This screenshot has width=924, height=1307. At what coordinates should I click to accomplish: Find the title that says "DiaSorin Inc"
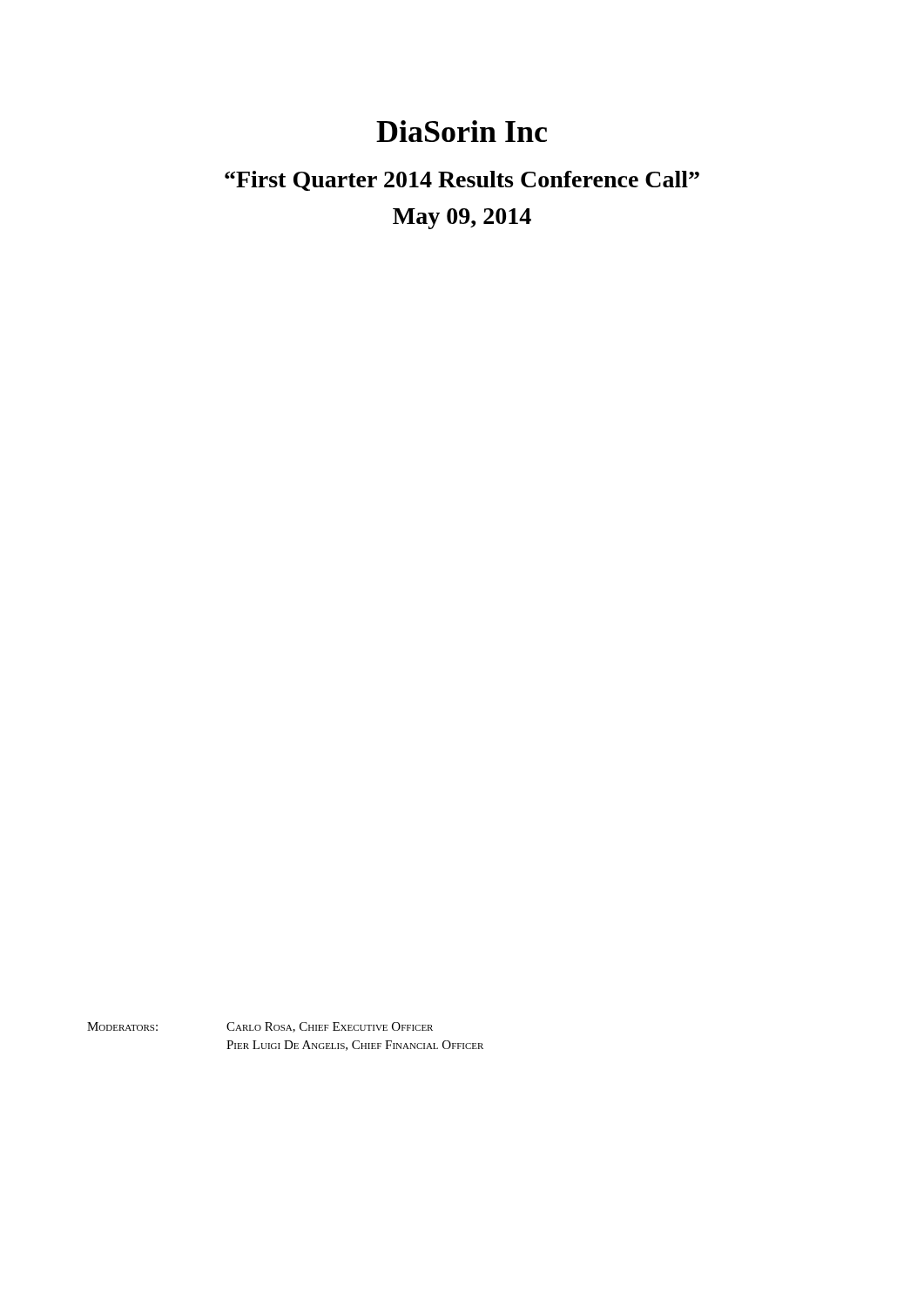click(462, 132)
